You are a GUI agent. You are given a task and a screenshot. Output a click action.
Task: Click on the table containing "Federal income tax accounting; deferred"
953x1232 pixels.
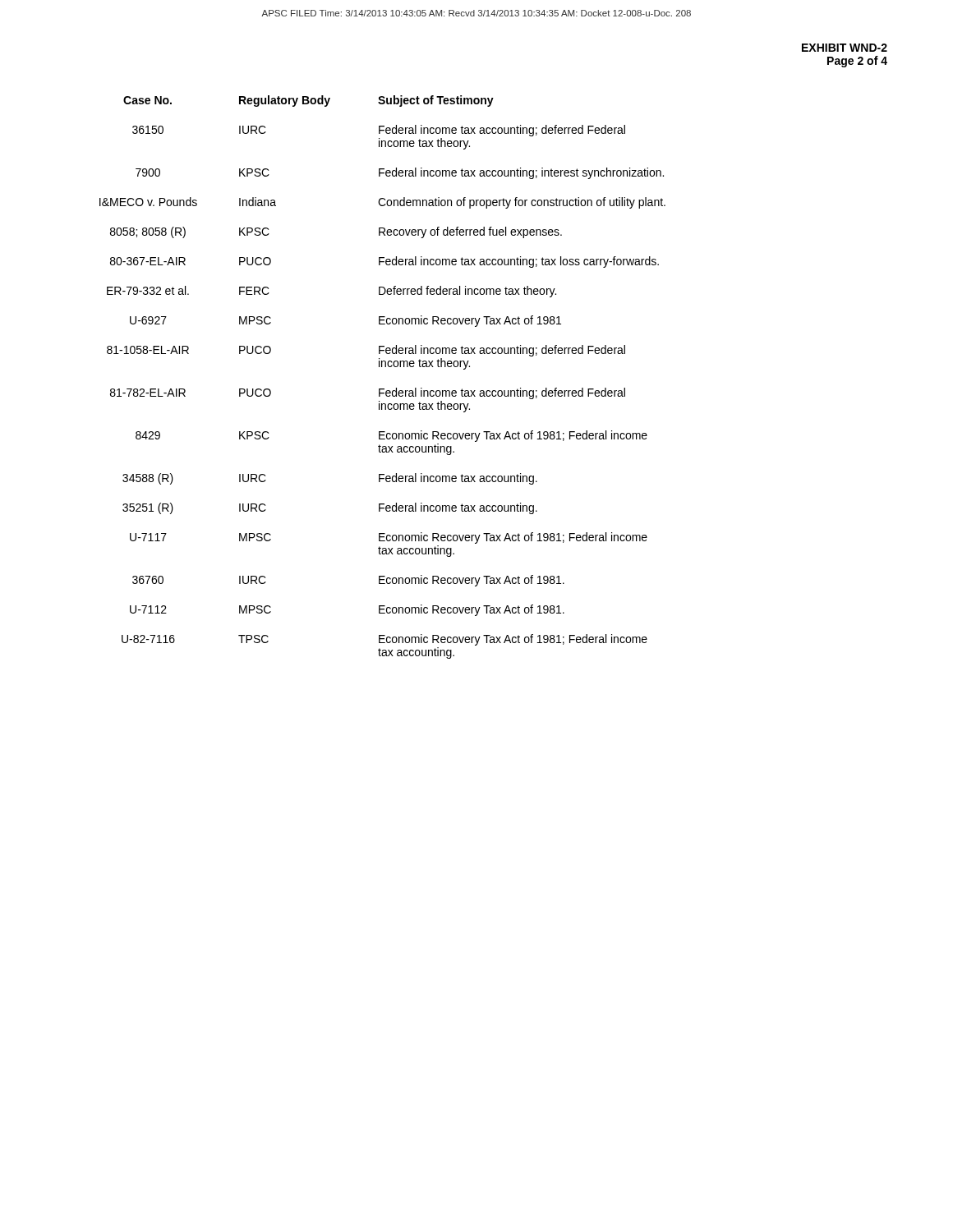[476, 379]
